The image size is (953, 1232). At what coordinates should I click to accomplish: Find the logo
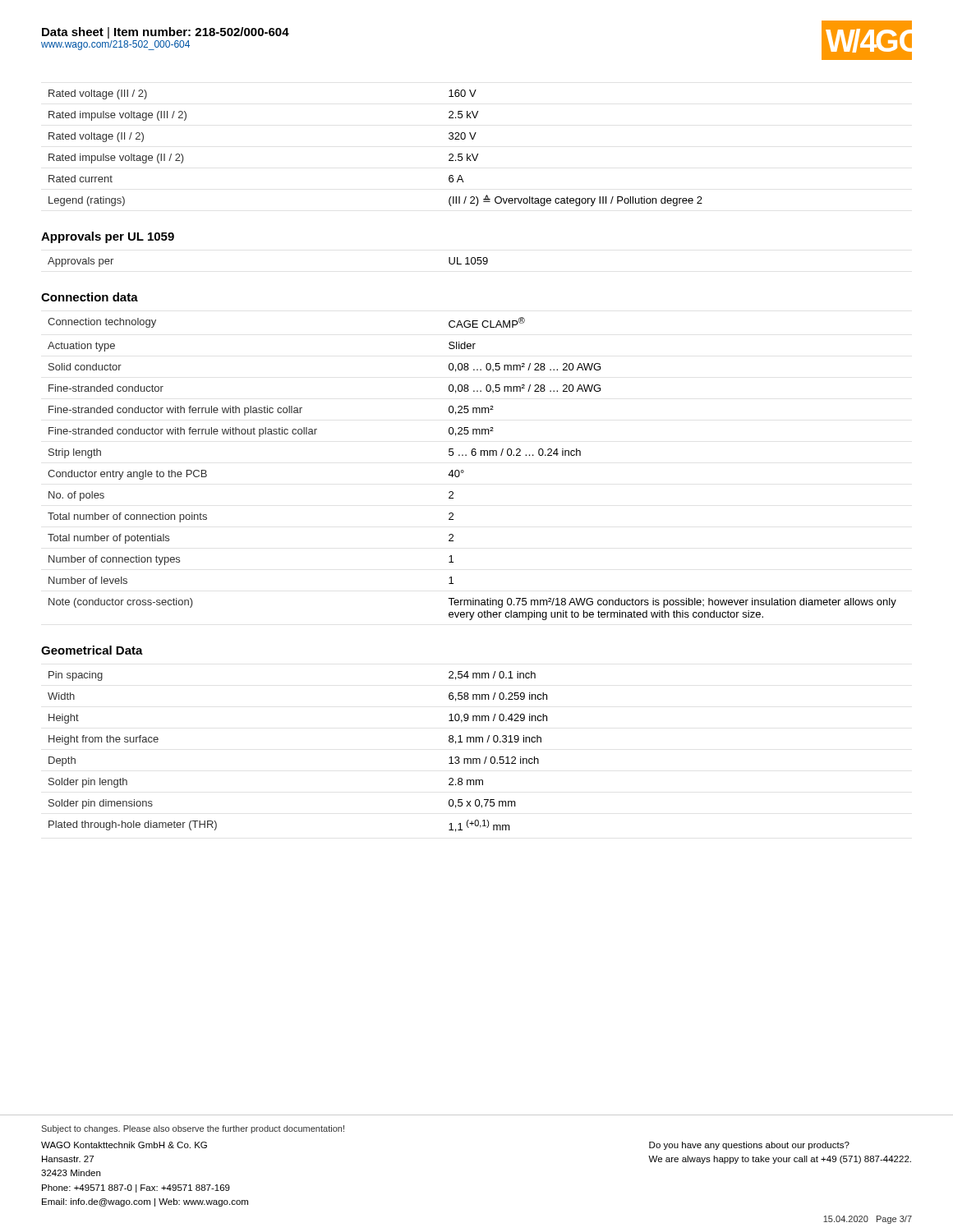pos(867,42)
